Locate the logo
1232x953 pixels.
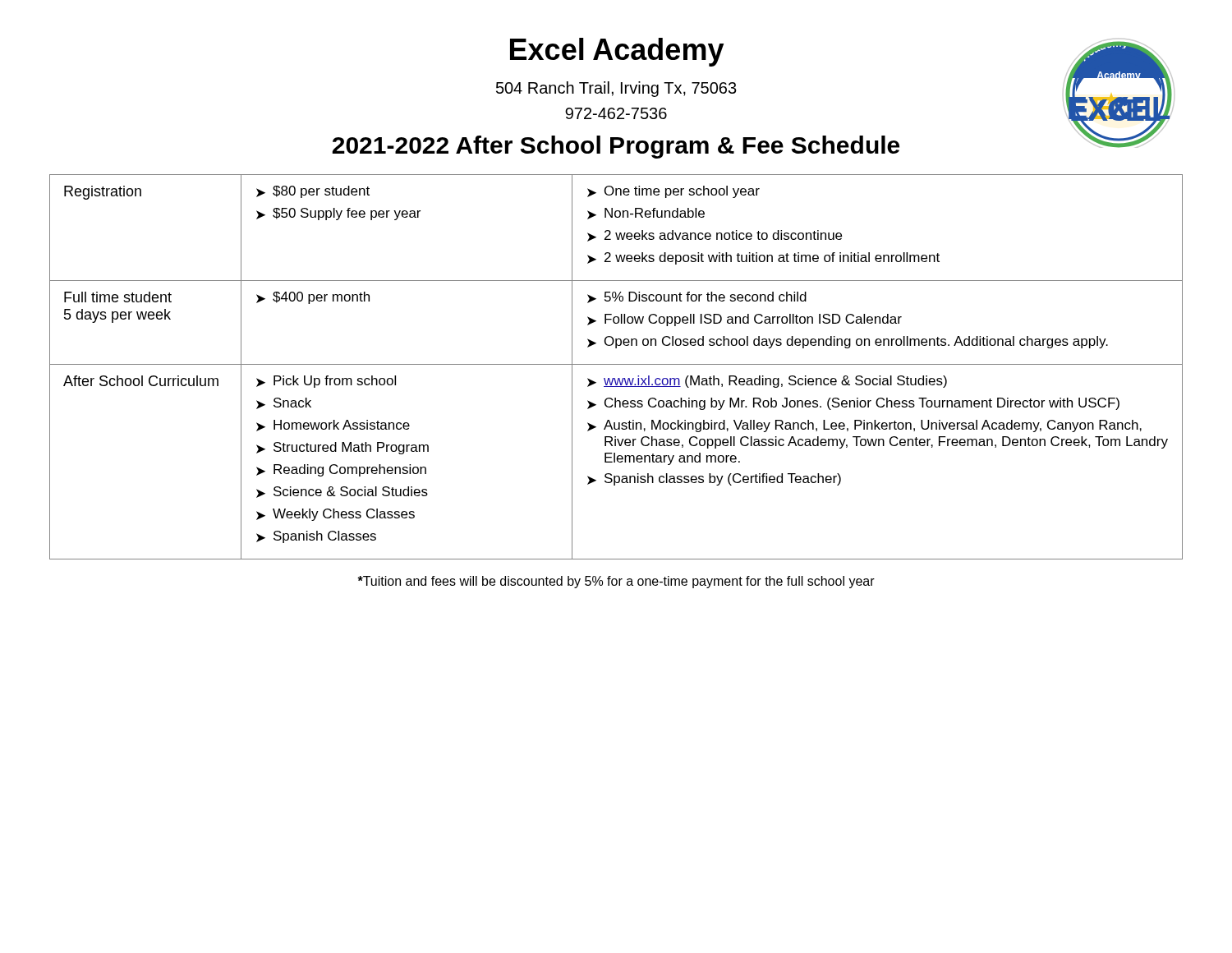point(1119,92)
